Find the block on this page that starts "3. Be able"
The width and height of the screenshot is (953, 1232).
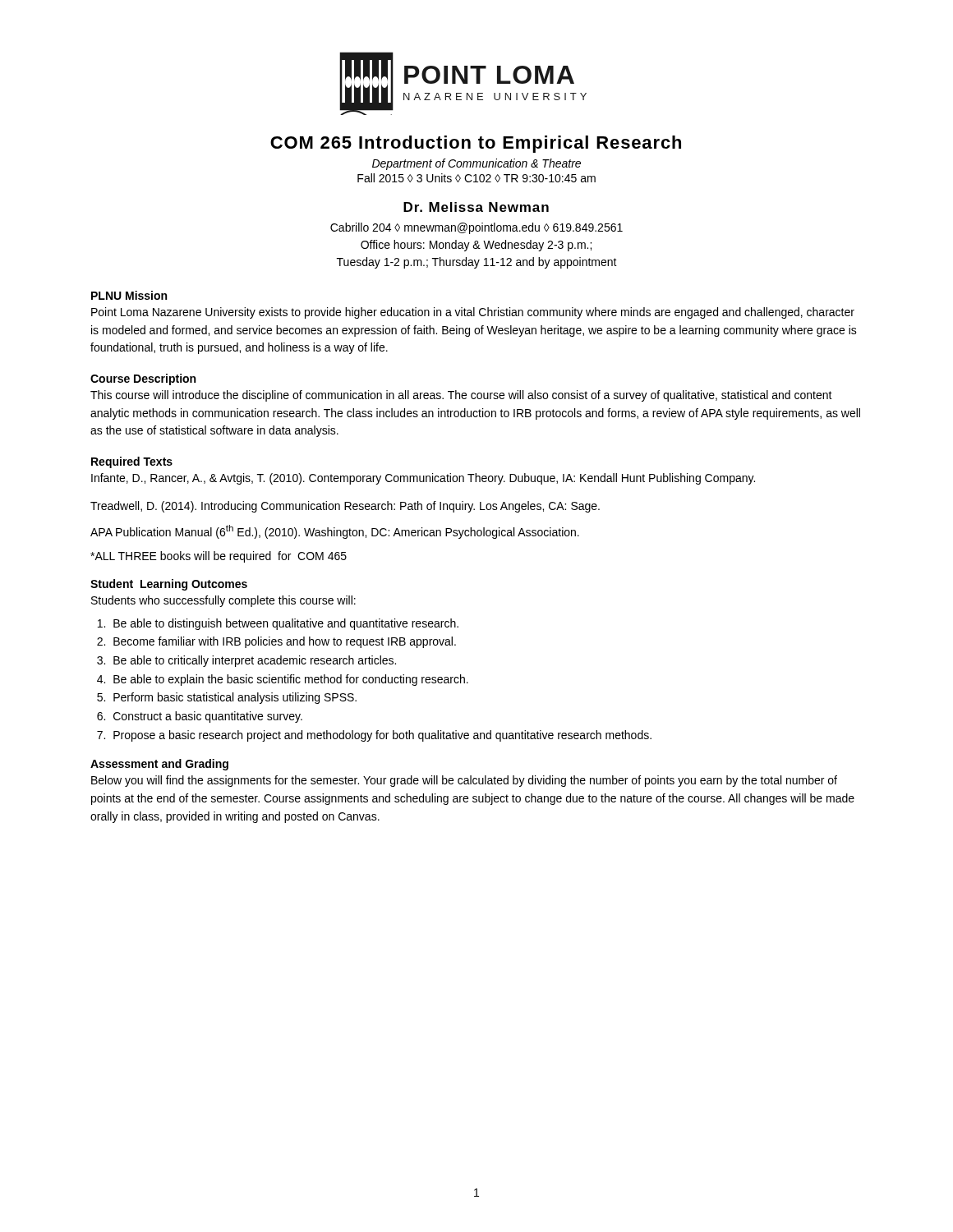coord(244,660)
